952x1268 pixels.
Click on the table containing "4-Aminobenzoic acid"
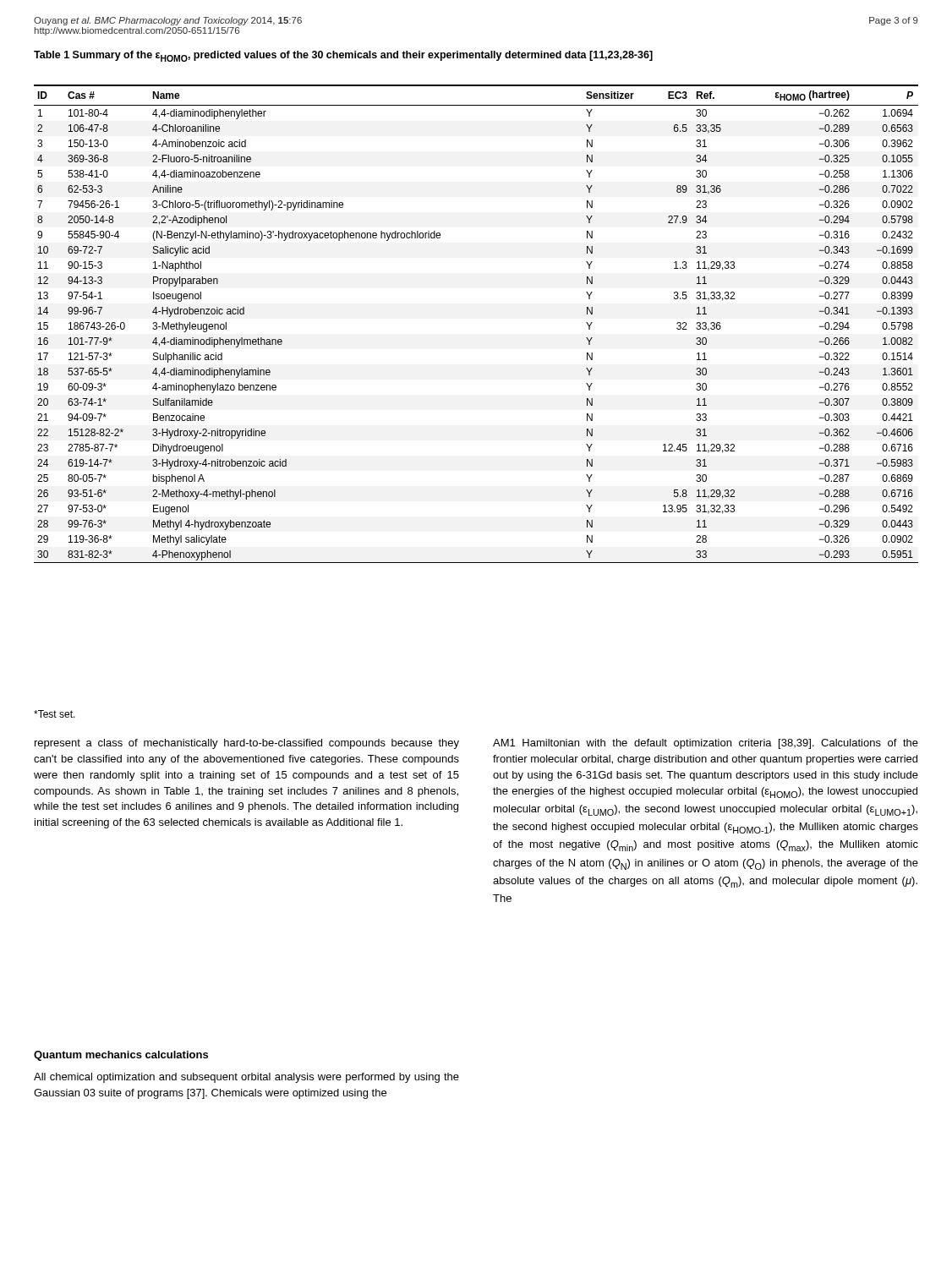point(476,324)
